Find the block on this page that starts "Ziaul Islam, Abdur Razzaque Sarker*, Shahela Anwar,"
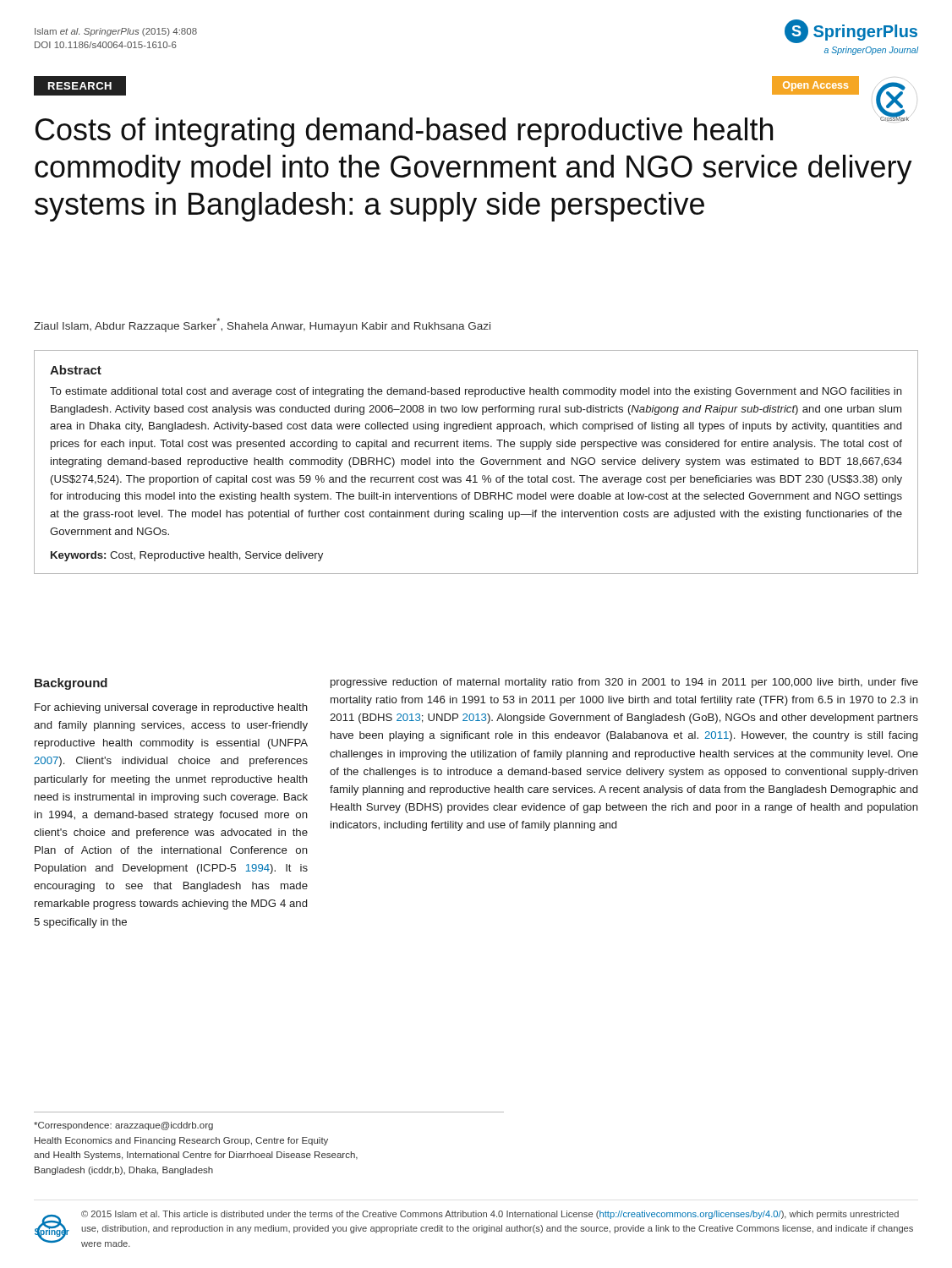The height and width of the screenshot is (1268, 952). point(262,324)
